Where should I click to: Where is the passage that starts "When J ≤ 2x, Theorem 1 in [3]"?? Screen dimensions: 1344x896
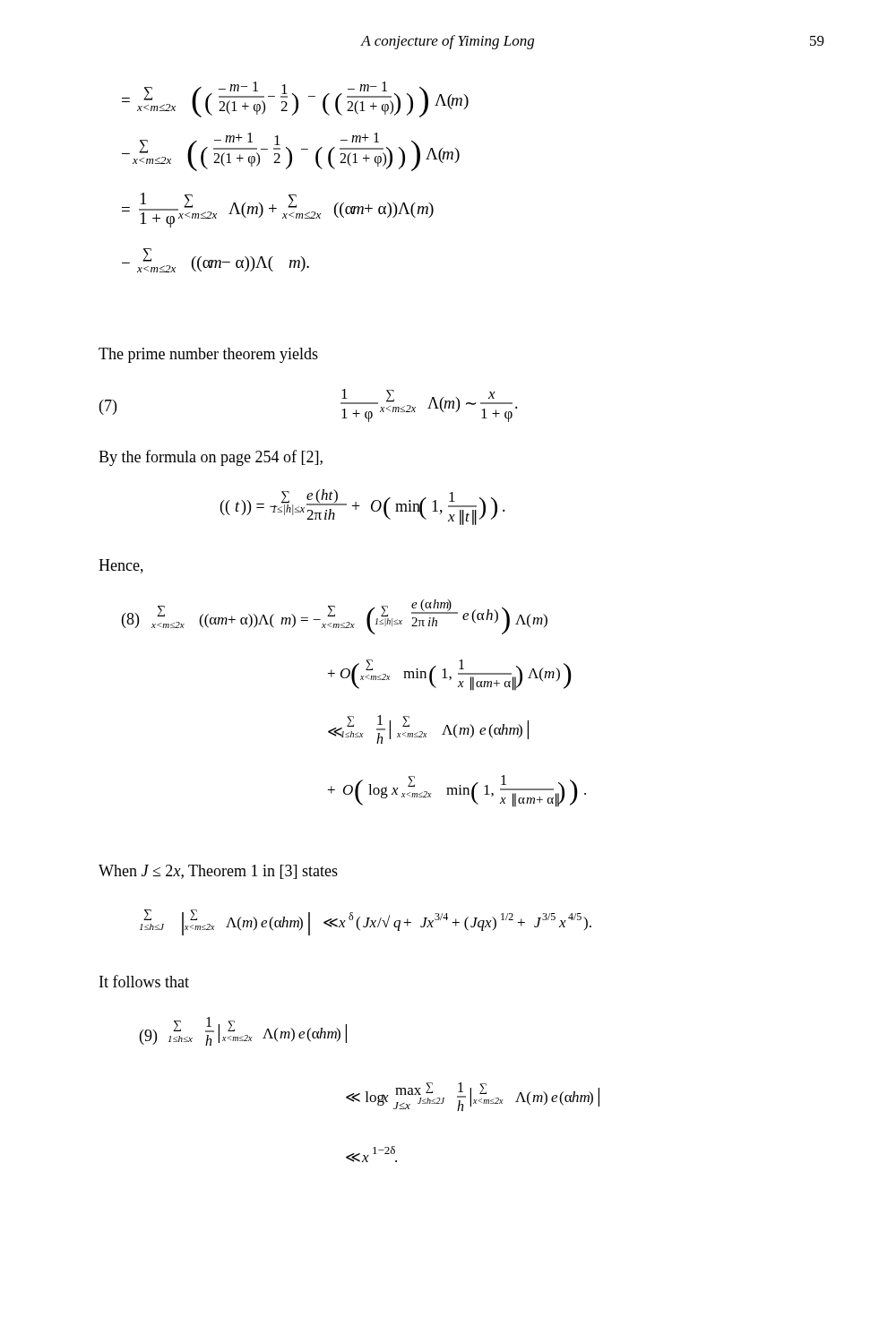coord(218,871)
